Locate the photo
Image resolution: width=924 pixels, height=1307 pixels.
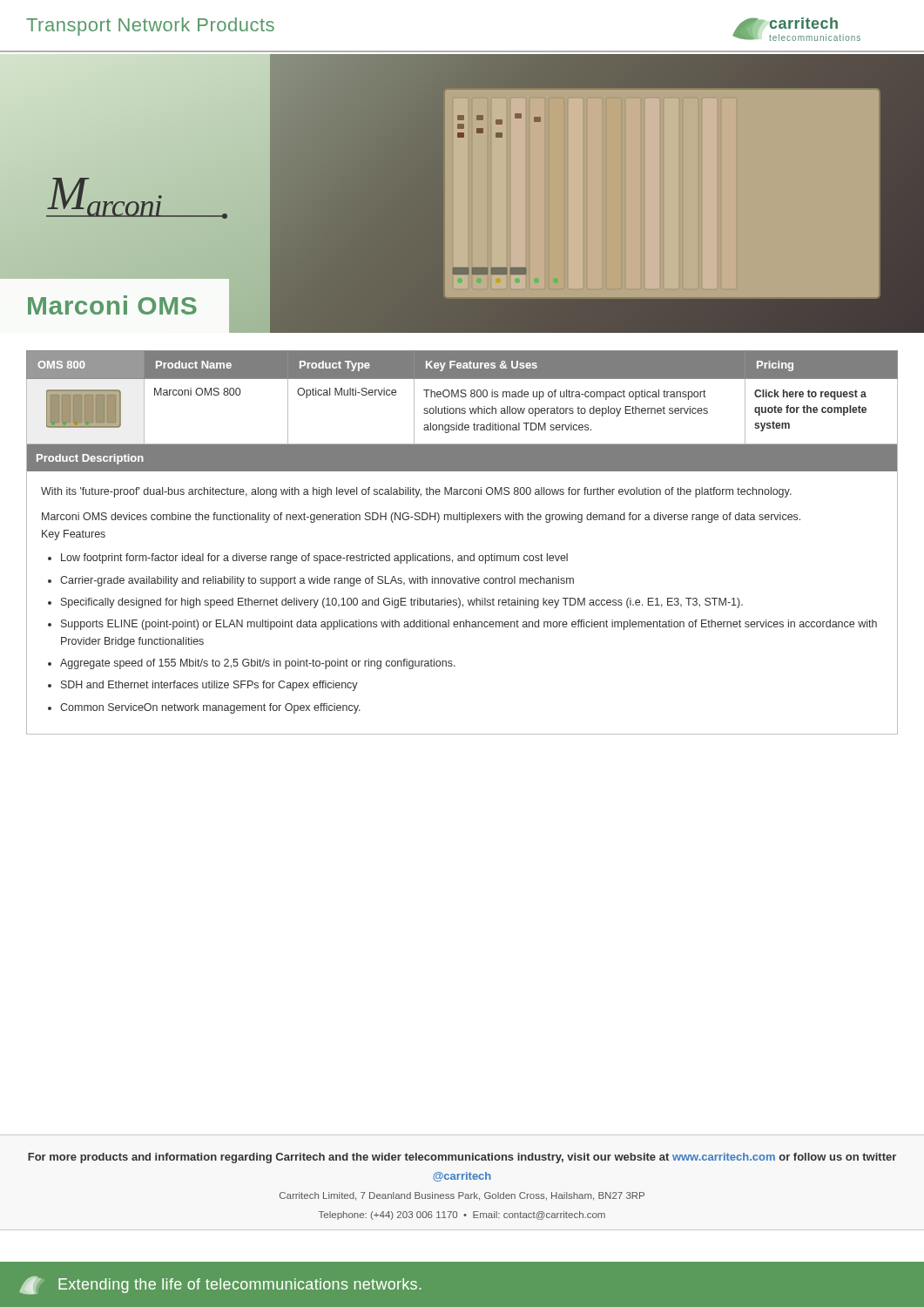click(462, 193)
